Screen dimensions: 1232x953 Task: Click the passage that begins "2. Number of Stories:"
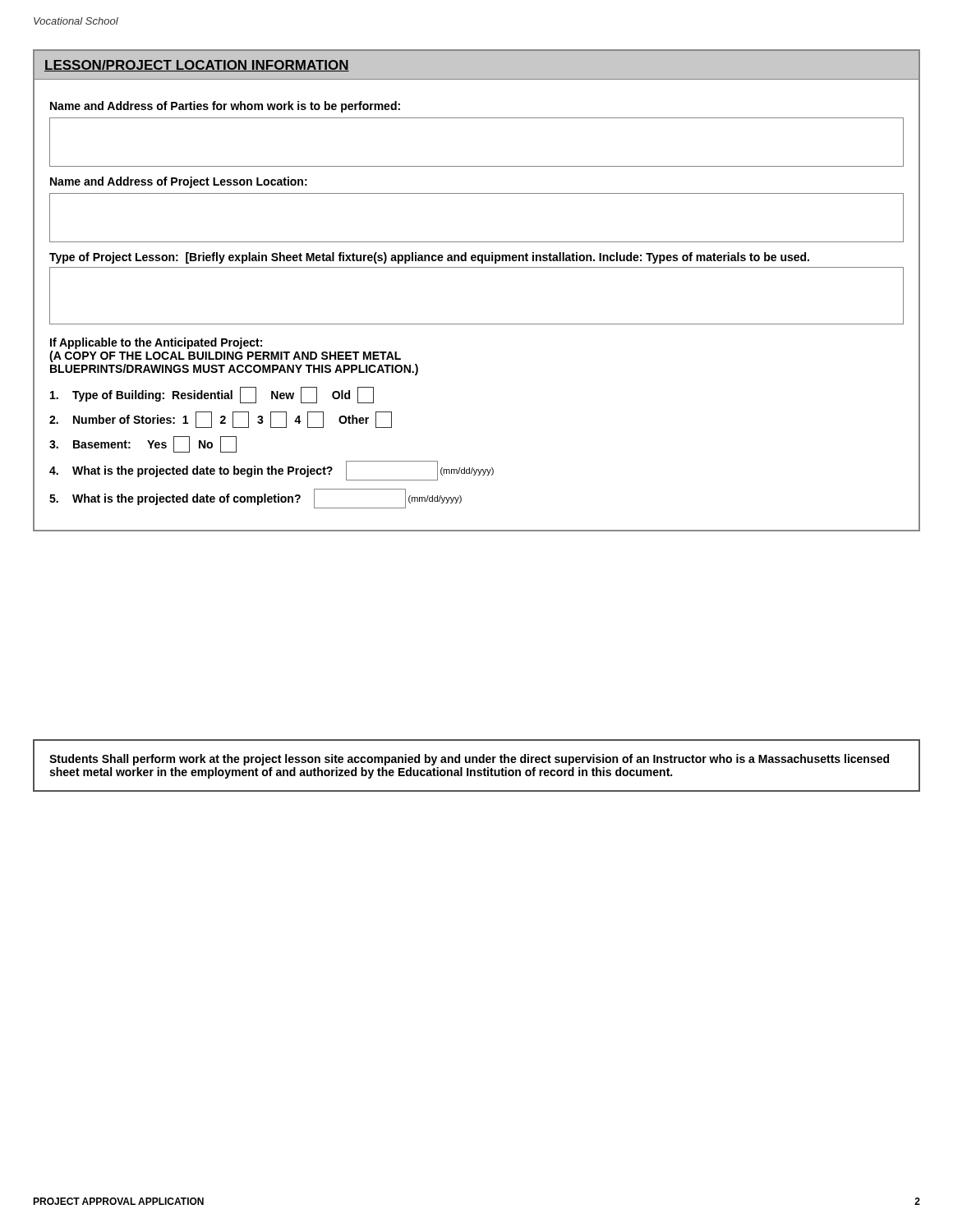(221, 420)
